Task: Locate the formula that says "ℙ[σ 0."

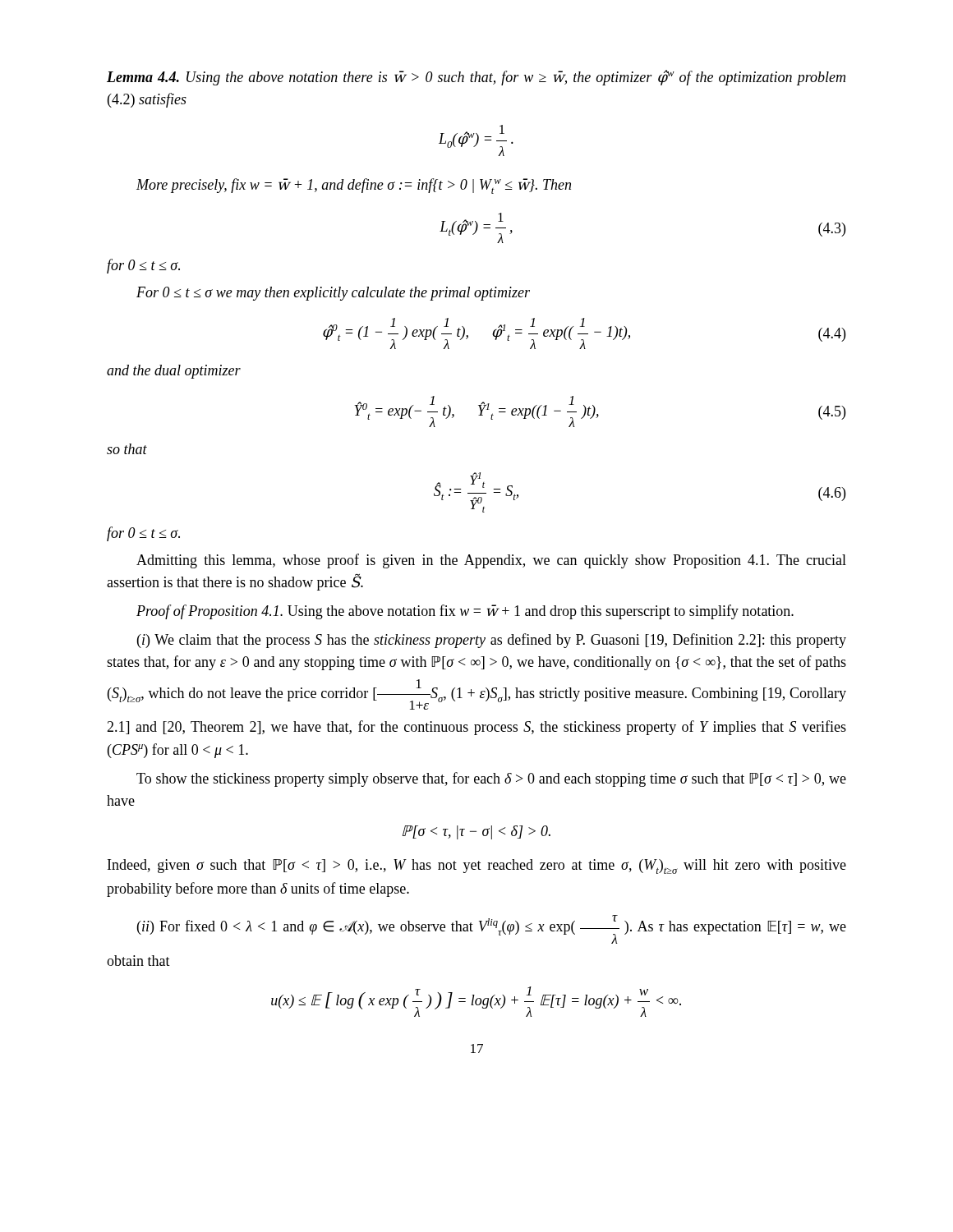Action: tap(476, 831)
